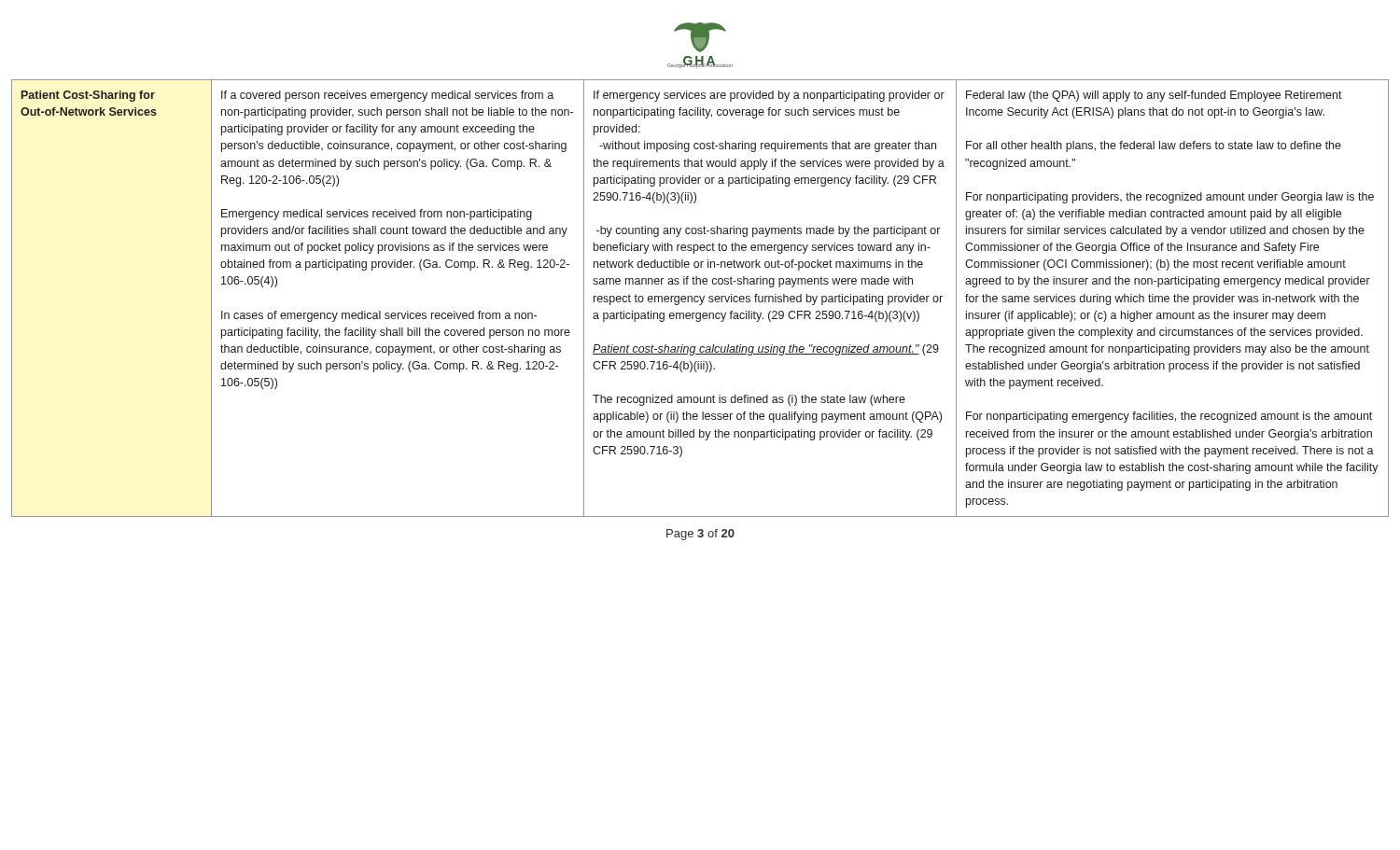The height and width of the screenshot is (850, 1400).
Task: Click on the logo
Action: (700, 40)
